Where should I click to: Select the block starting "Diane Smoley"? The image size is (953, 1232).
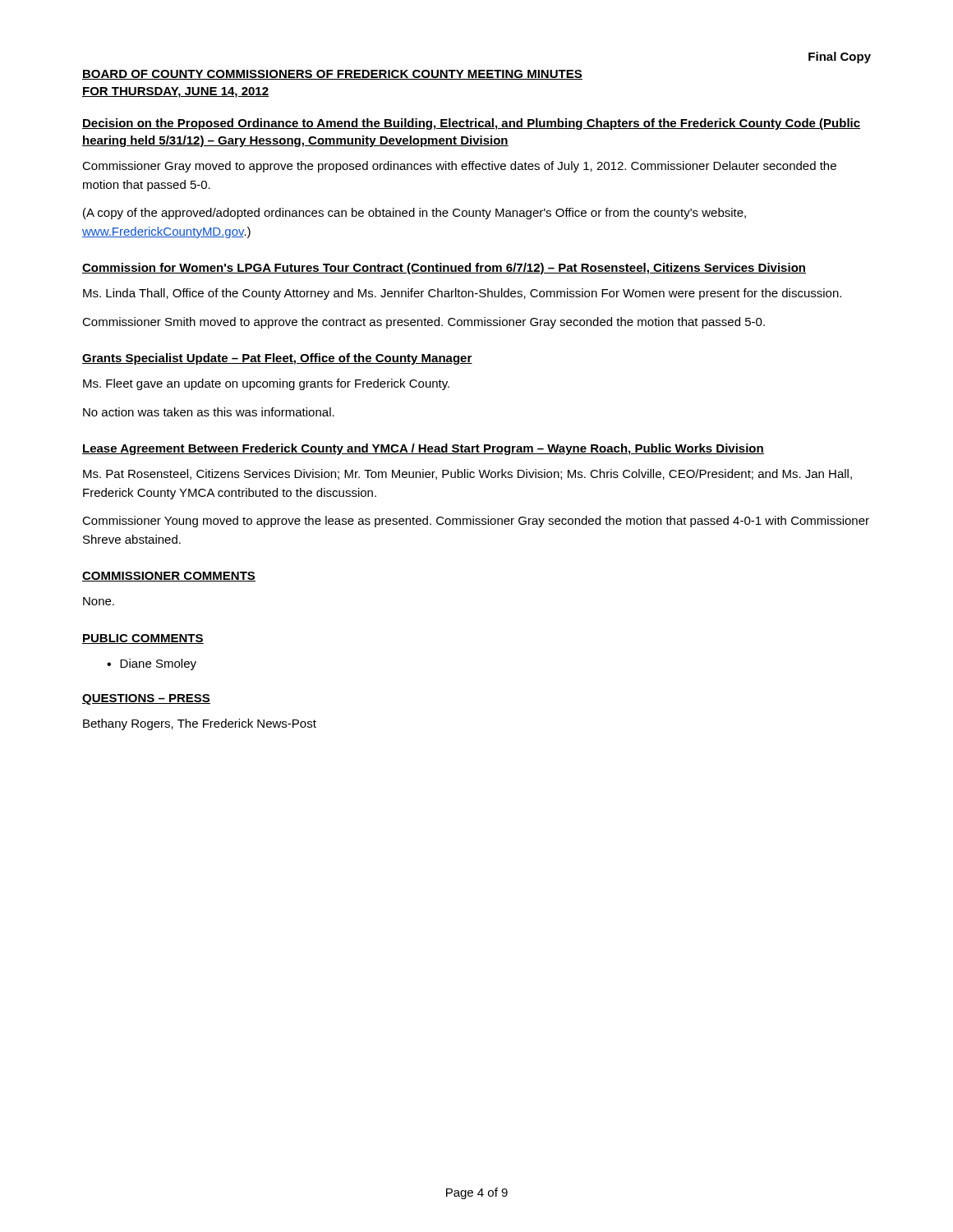[158, 663]
